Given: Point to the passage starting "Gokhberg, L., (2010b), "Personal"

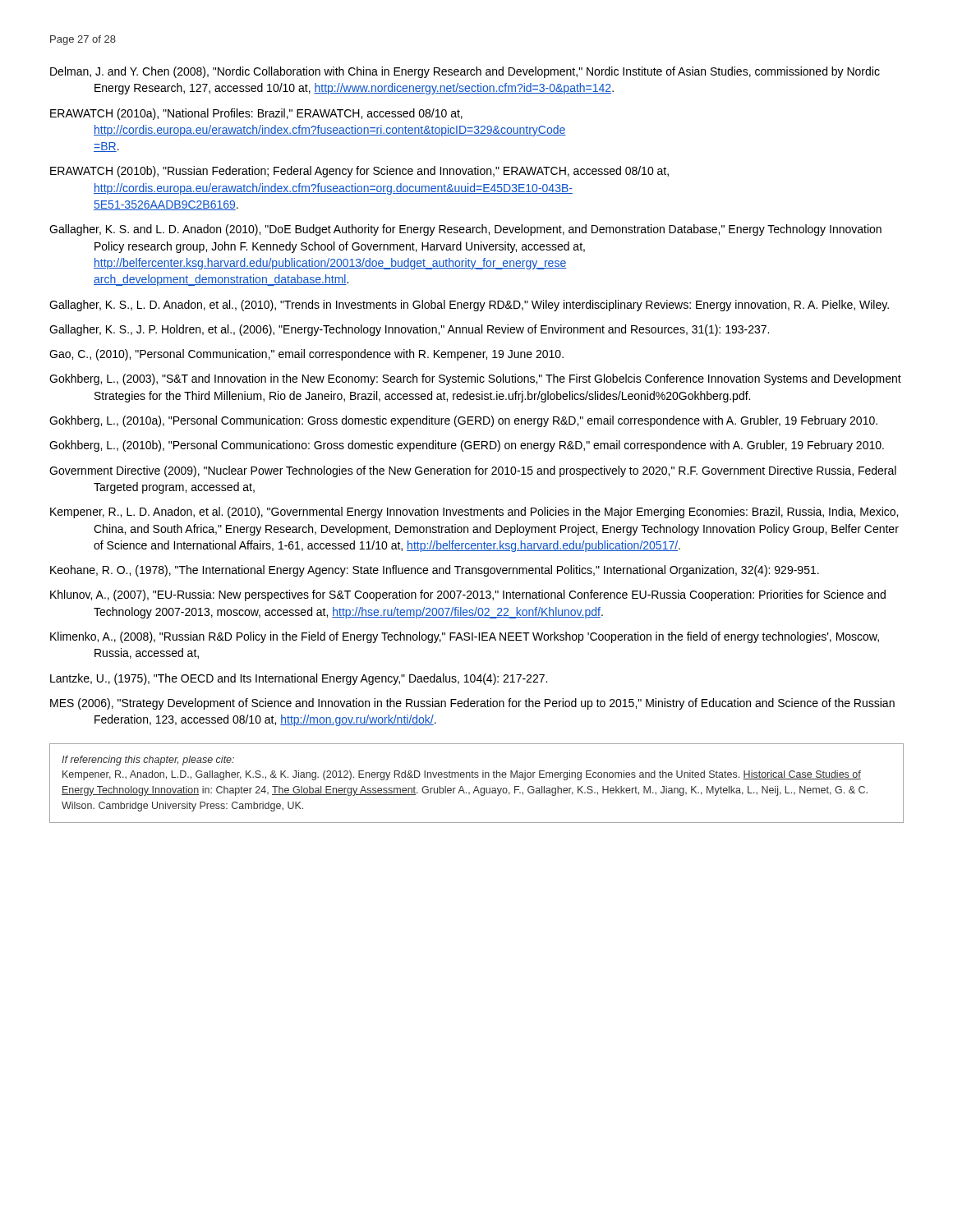Looking at the screenshot, I should (x=467, y=445).
